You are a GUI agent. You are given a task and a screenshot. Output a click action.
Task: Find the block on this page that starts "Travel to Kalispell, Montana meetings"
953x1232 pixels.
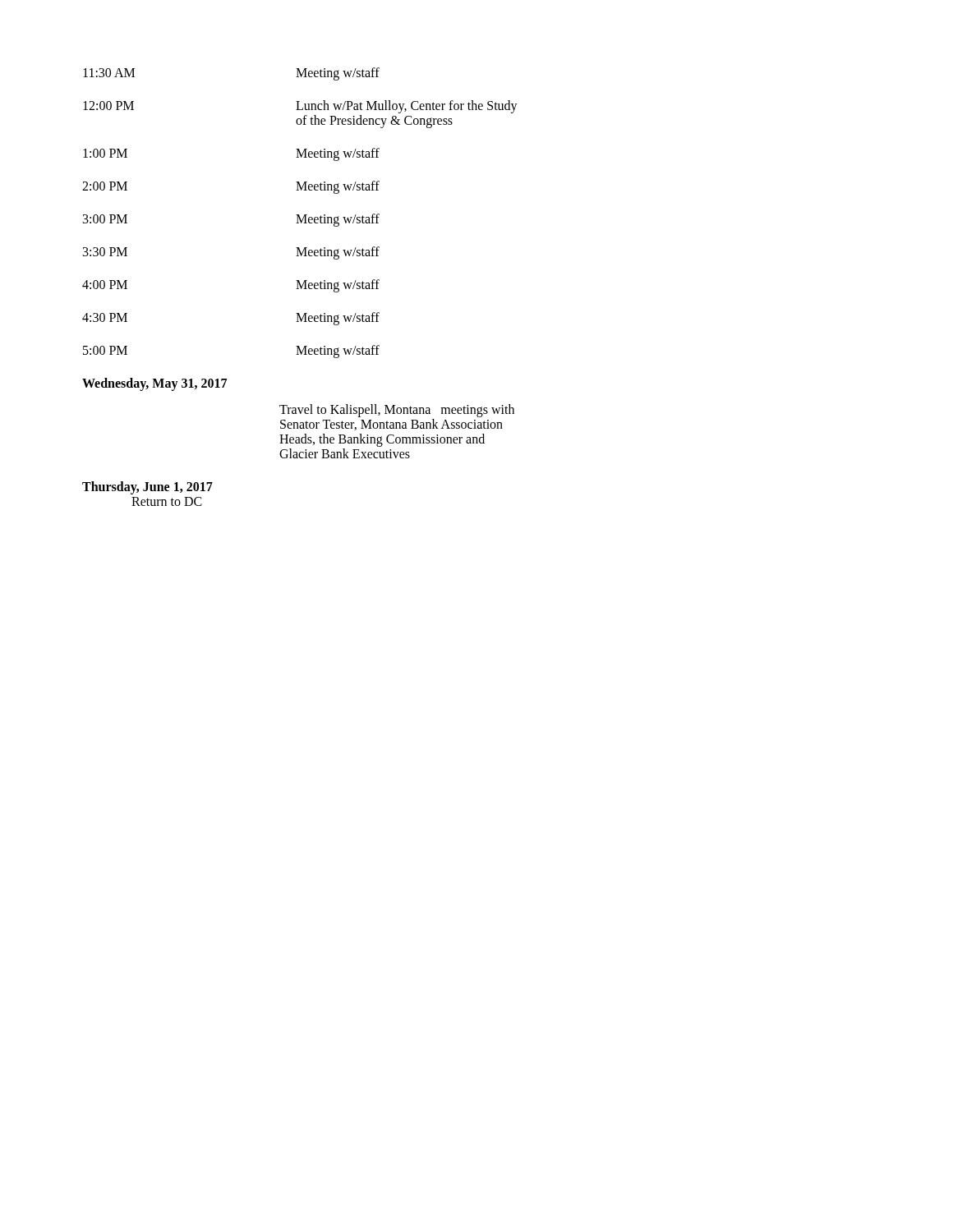(397, 432)
